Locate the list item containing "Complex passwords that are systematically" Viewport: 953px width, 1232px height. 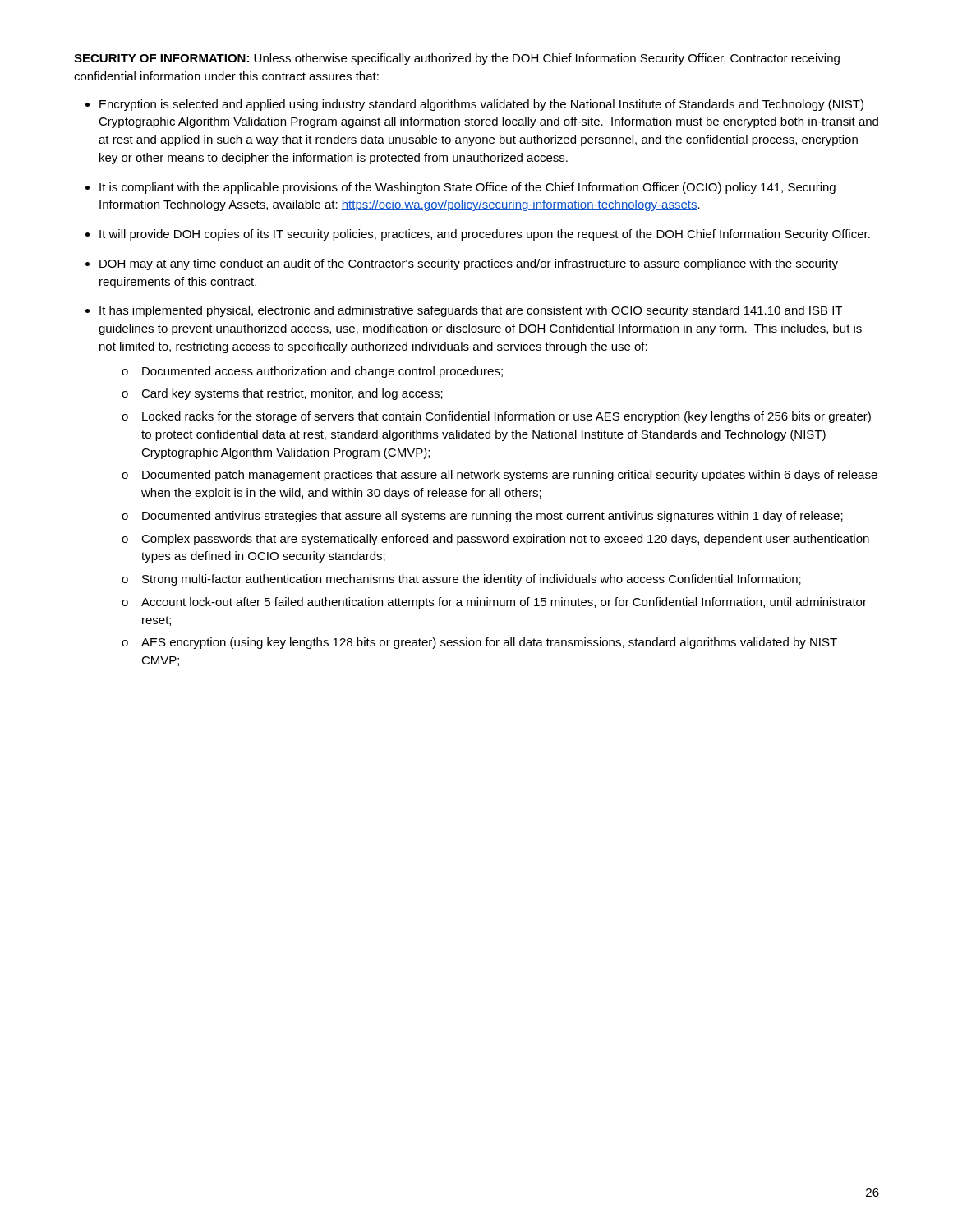505,547
